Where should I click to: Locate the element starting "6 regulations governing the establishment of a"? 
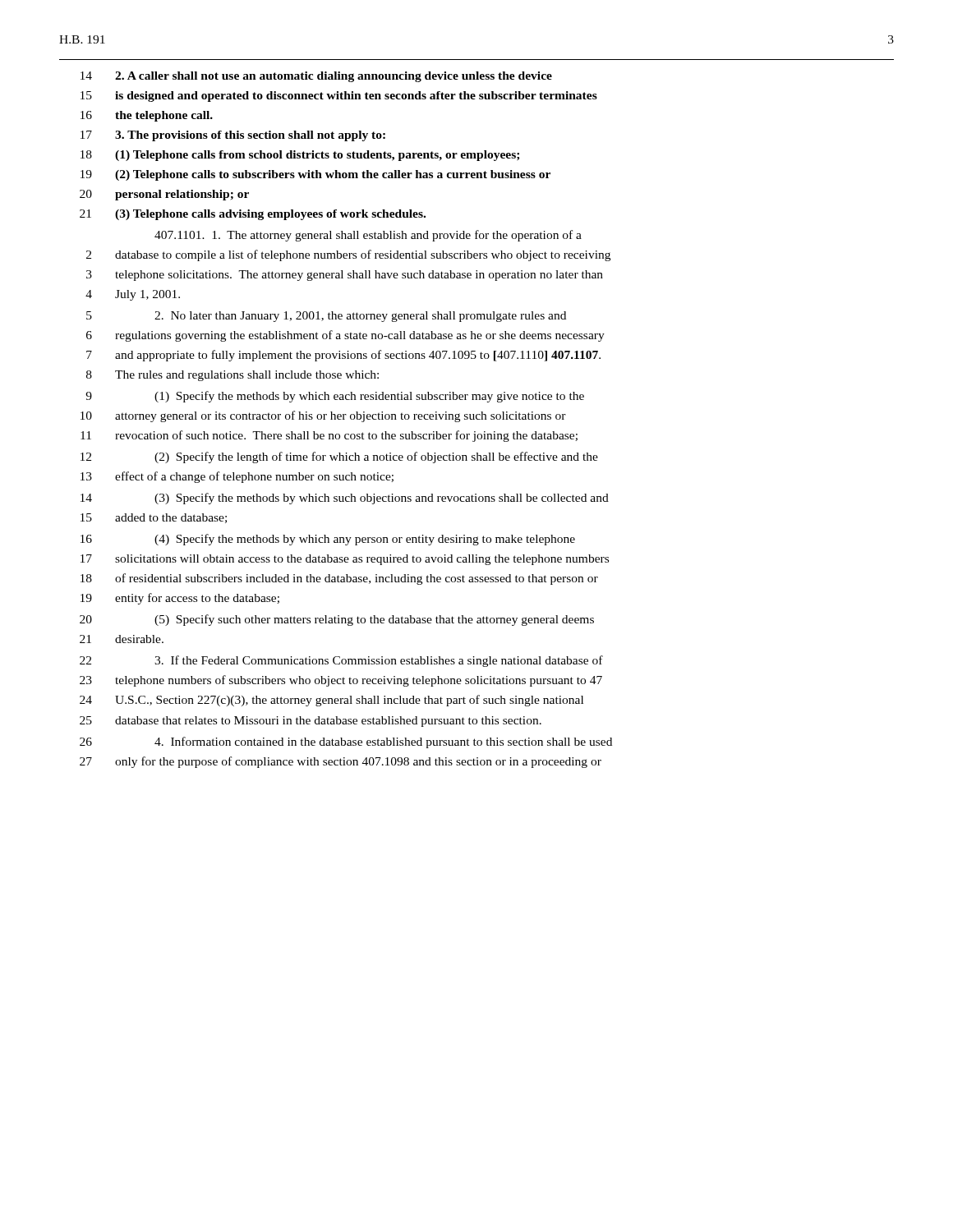tap(476, 335)
